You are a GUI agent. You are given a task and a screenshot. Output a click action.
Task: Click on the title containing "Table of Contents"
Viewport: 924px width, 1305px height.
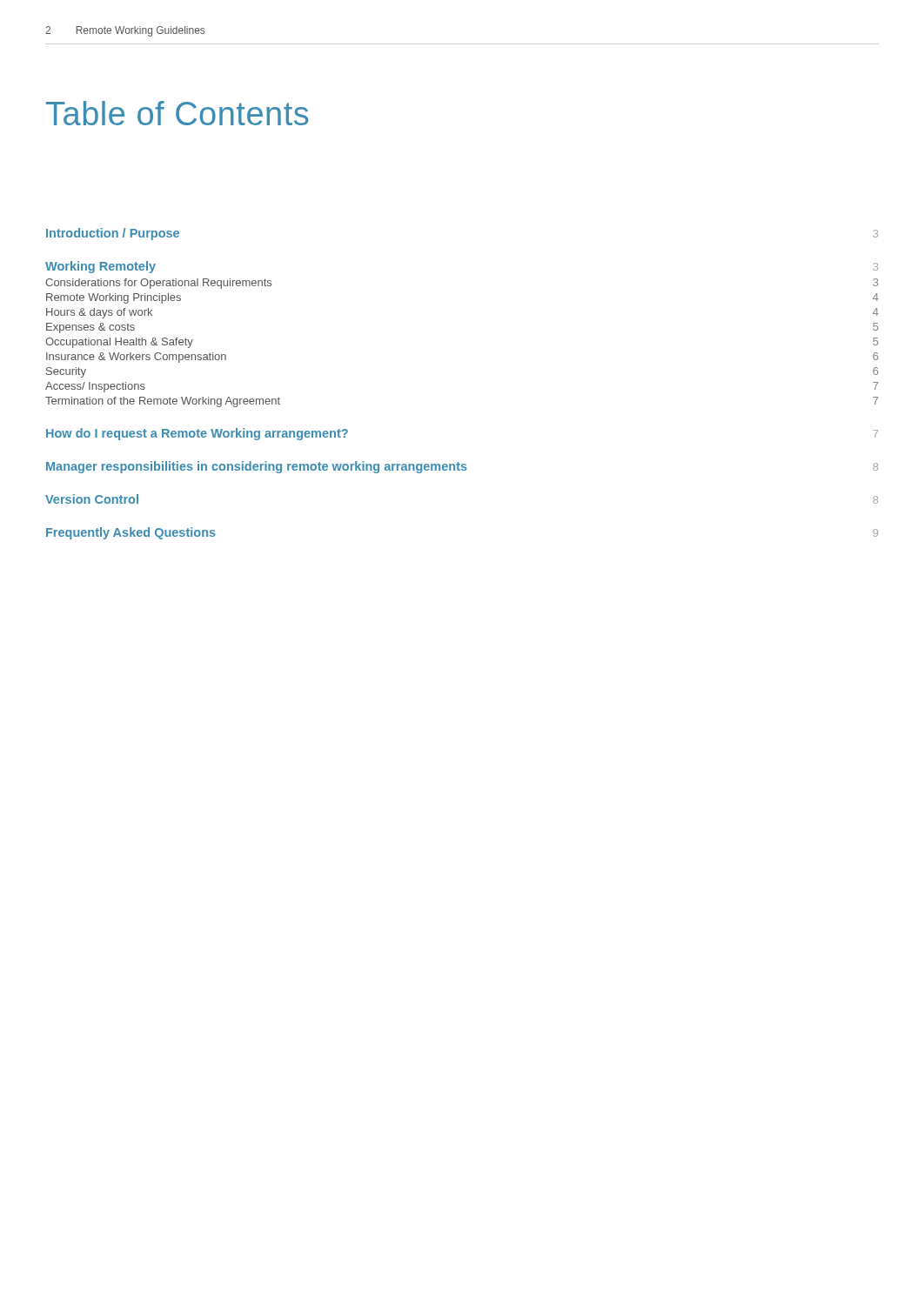click(178, 114)
